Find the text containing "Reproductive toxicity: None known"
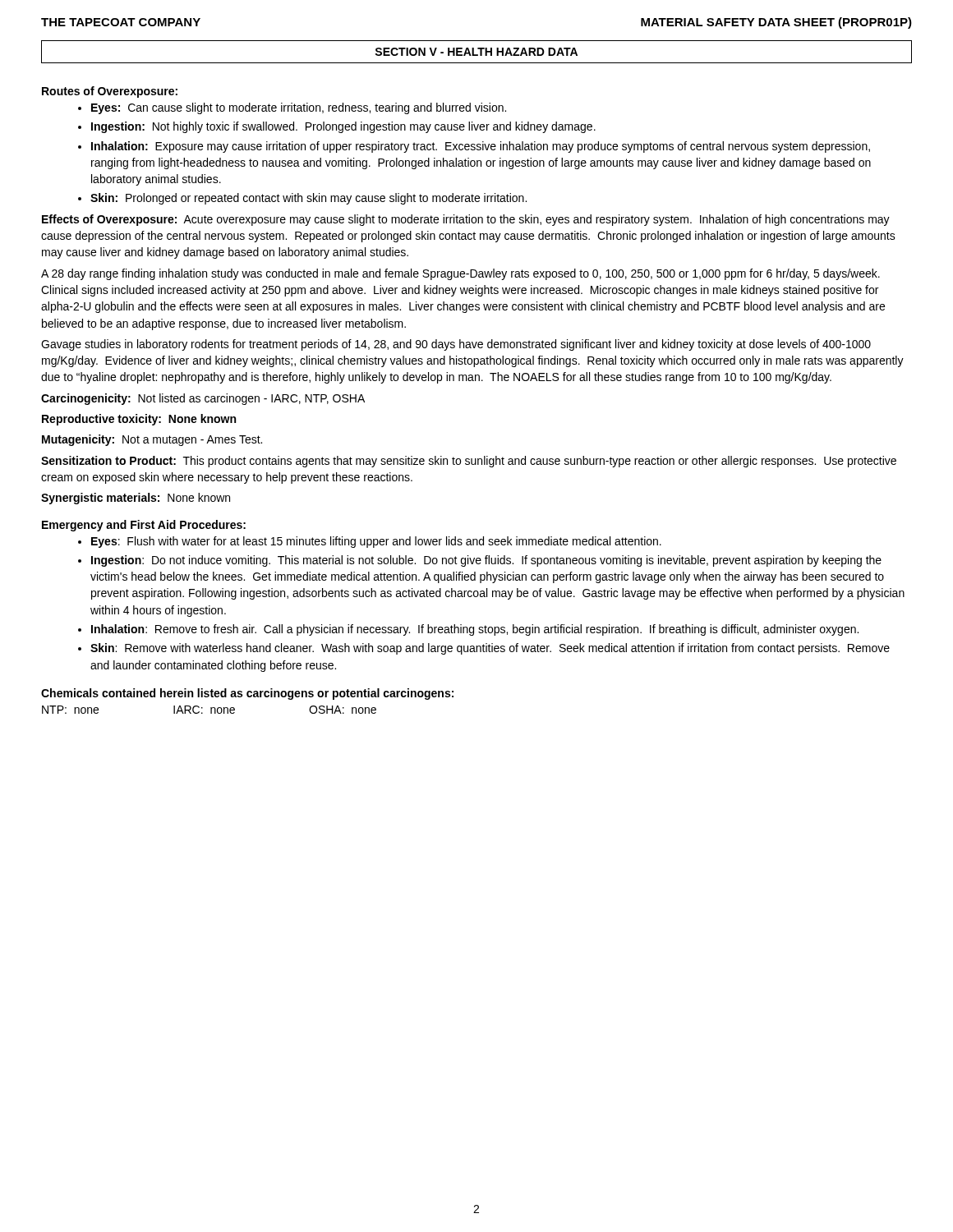Viewport: 953px width, 1232px height. [139, 419]
